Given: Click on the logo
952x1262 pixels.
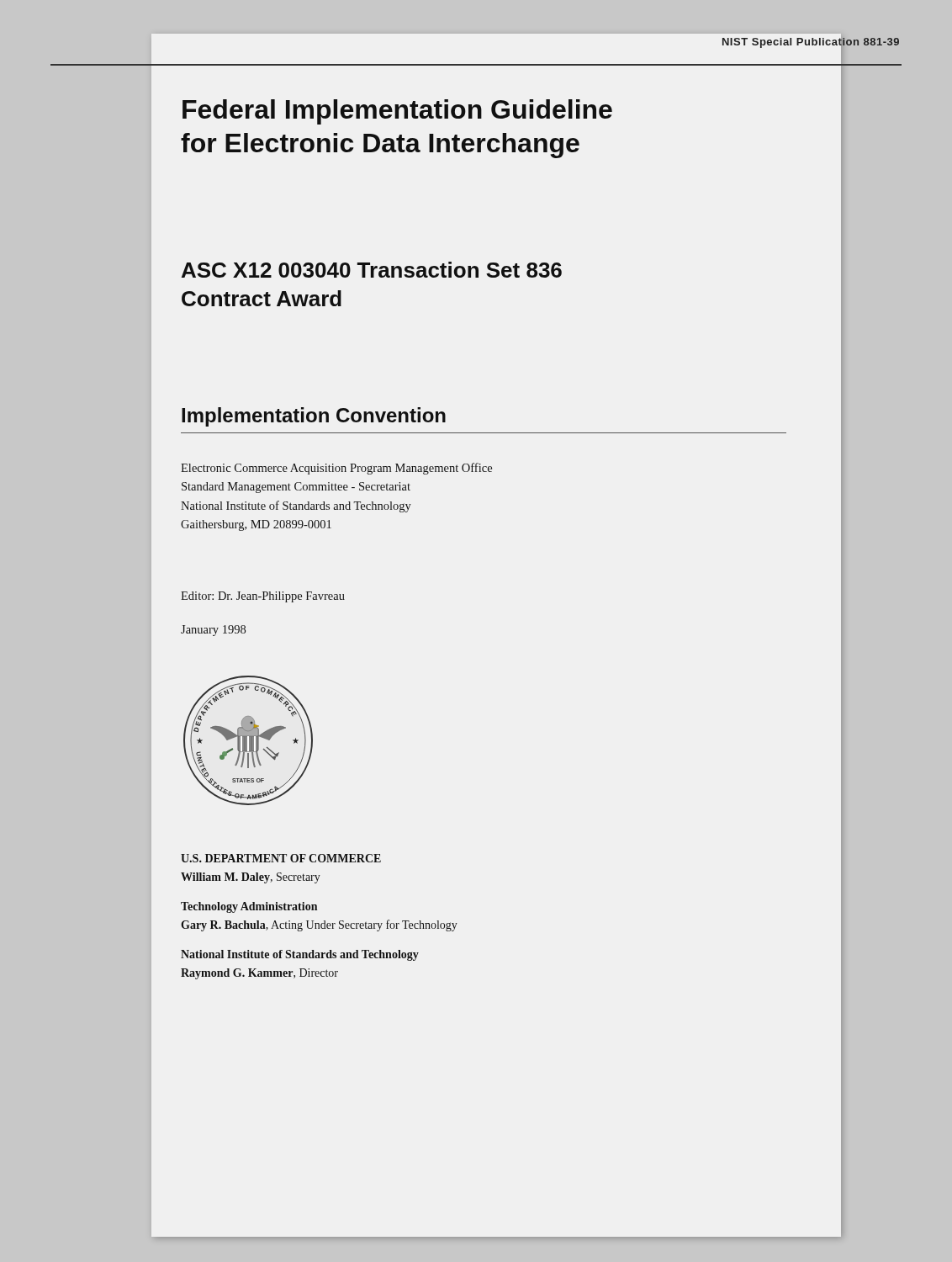Looking at the screenshot, I should click(248, 740).
